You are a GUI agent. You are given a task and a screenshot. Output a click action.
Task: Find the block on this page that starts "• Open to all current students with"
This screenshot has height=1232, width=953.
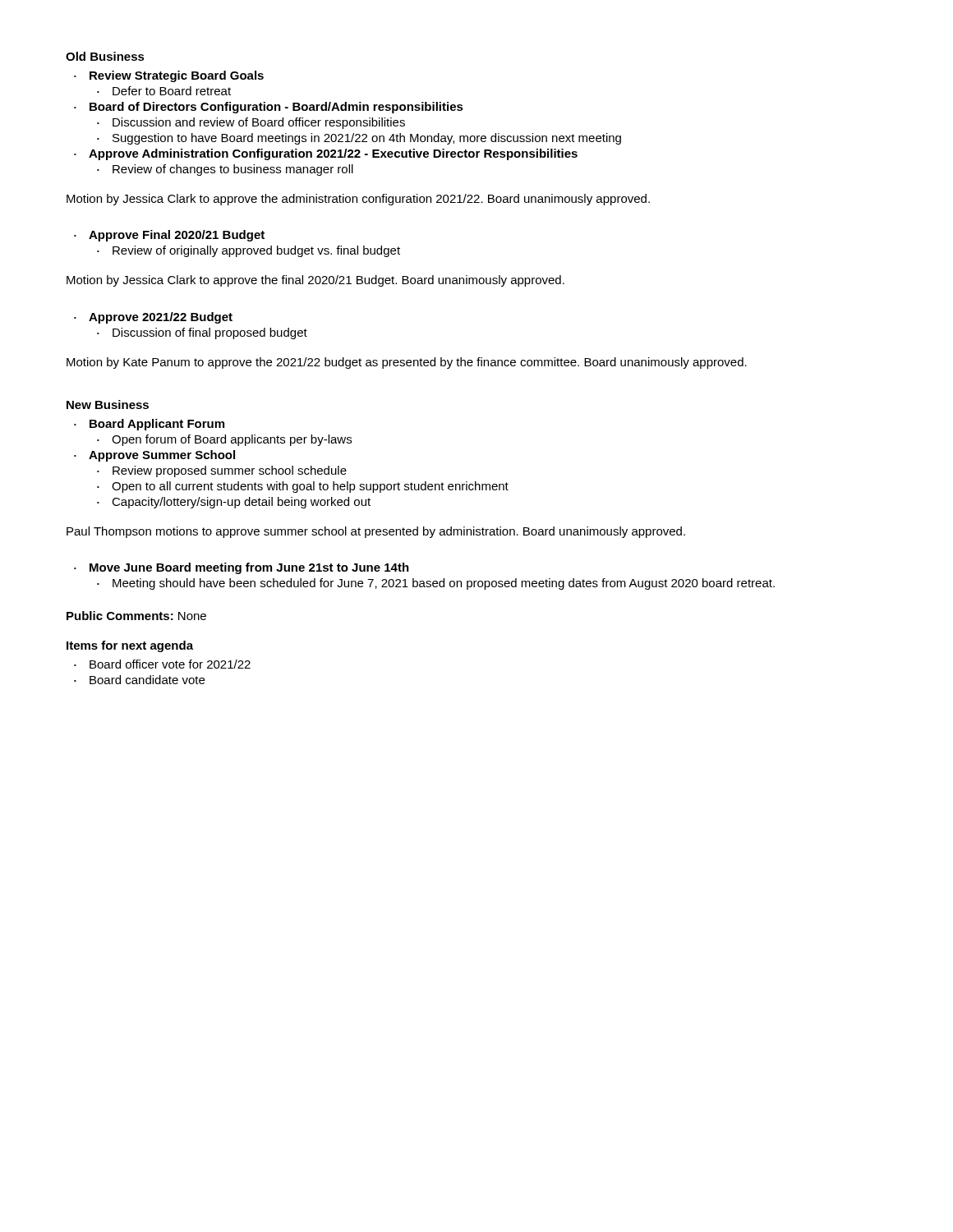tap(492, 486)
